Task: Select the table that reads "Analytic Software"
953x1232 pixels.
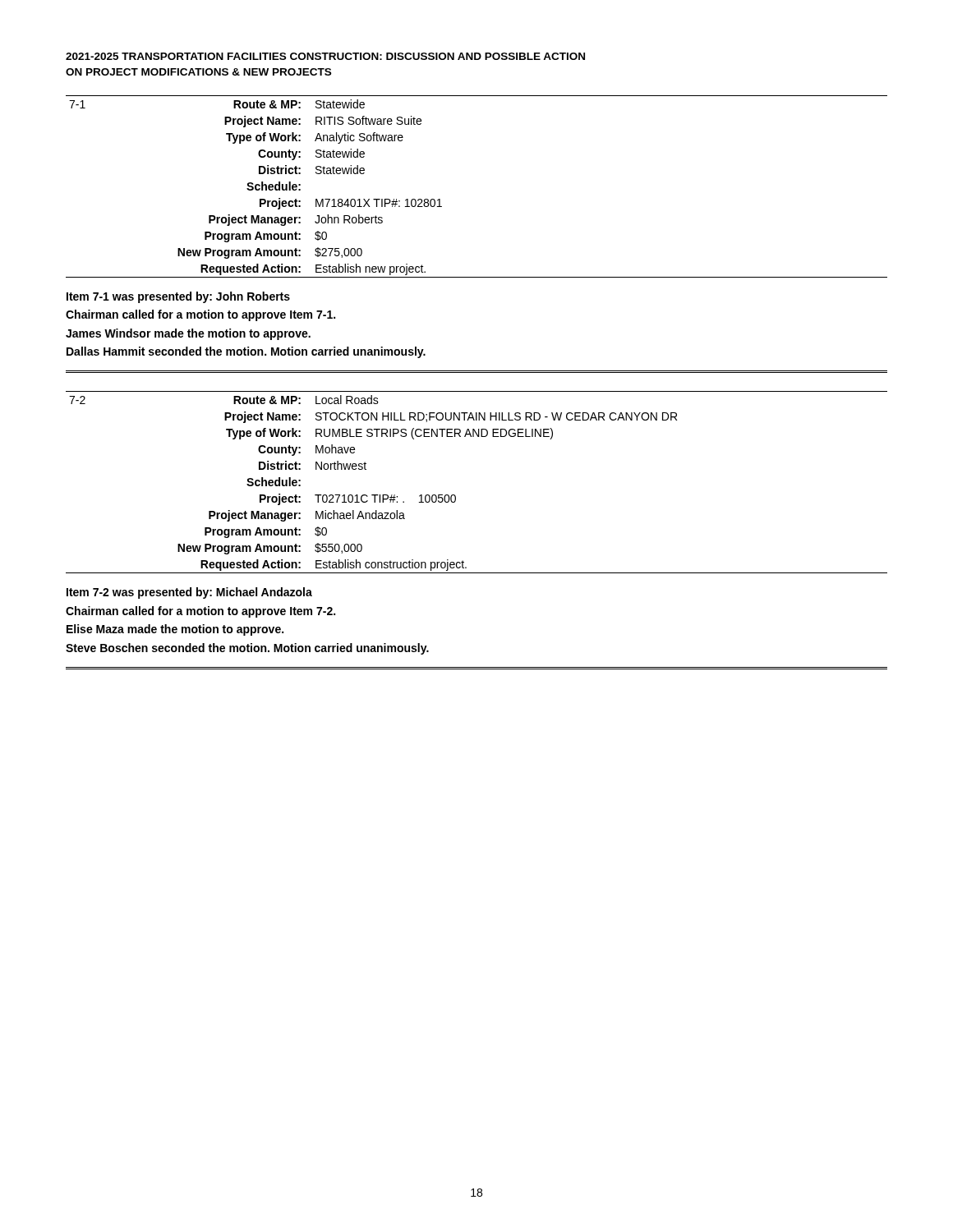Action: 476,186
